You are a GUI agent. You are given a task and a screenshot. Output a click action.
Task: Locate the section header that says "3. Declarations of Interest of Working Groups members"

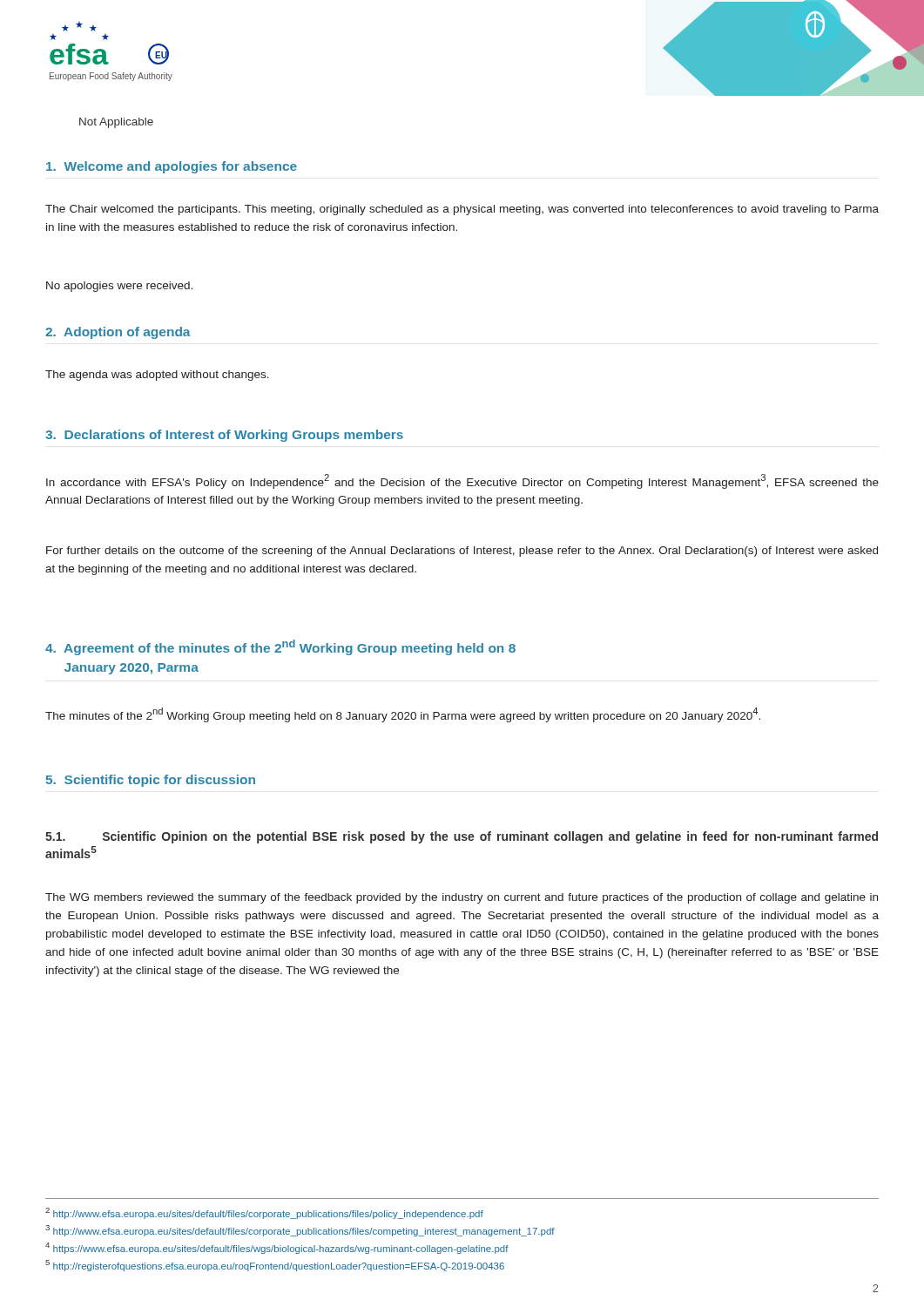[224, 436]
